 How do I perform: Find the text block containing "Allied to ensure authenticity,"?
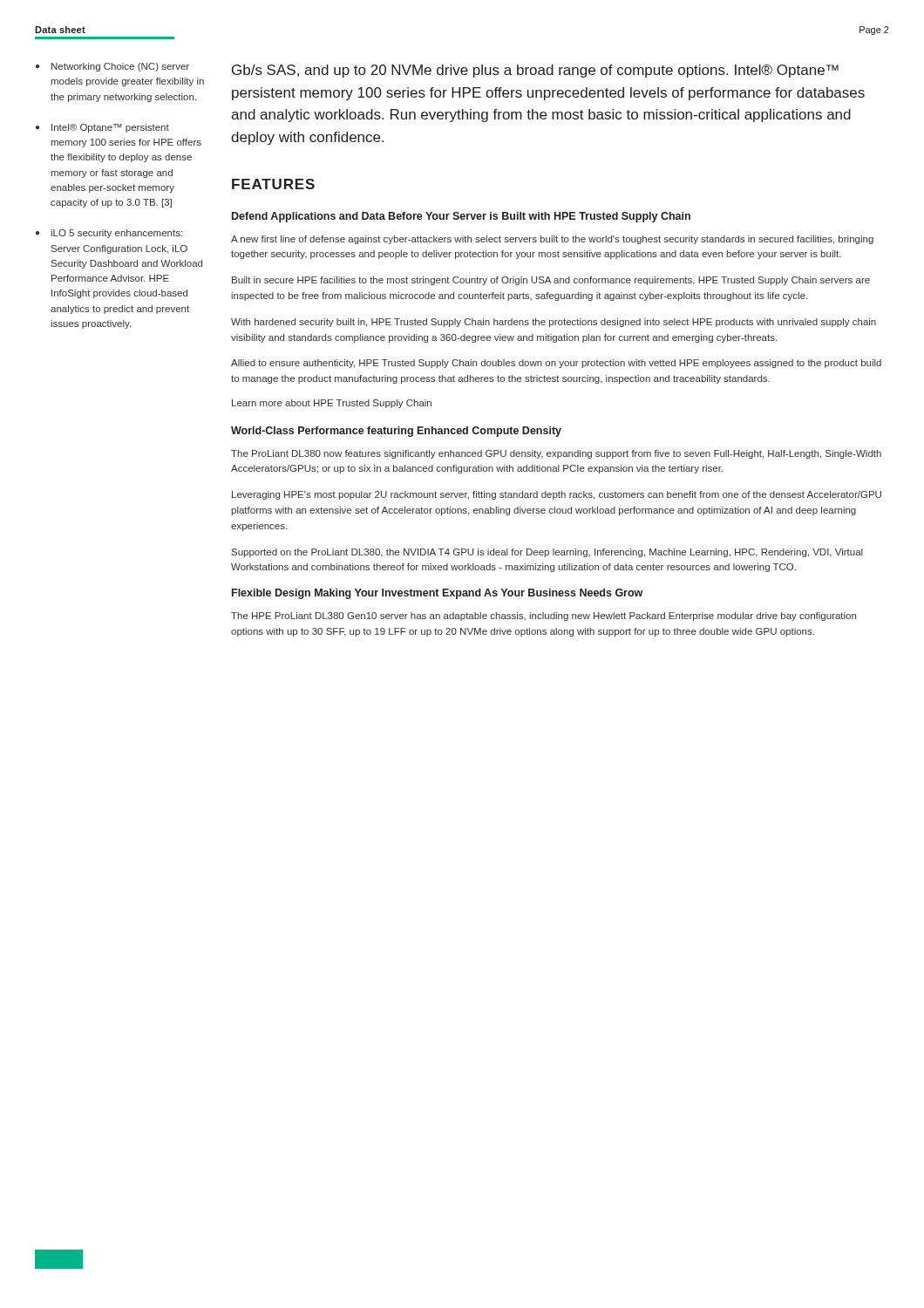(x=556, y=371)
